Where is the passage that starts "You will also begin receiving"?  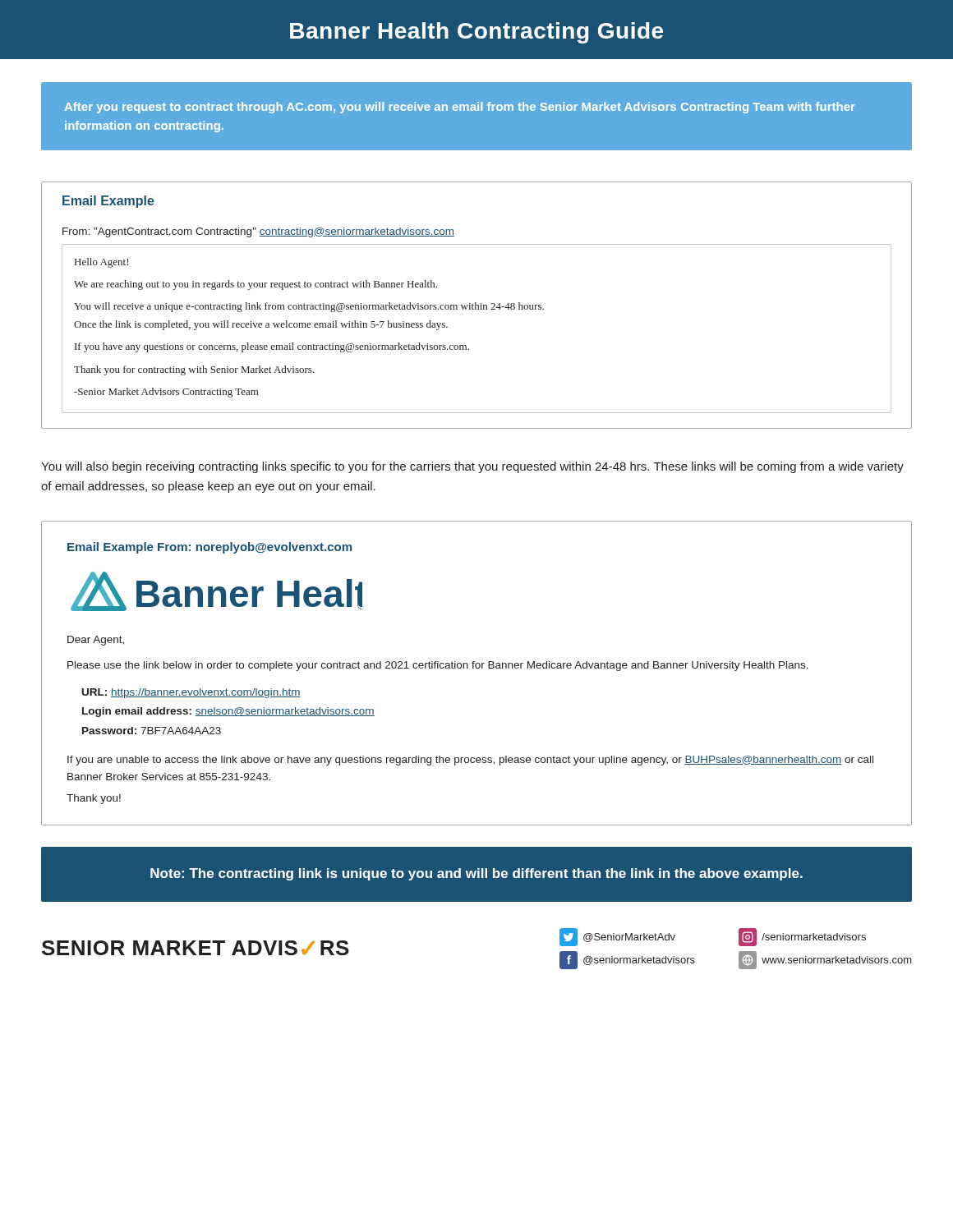(472, 476)
